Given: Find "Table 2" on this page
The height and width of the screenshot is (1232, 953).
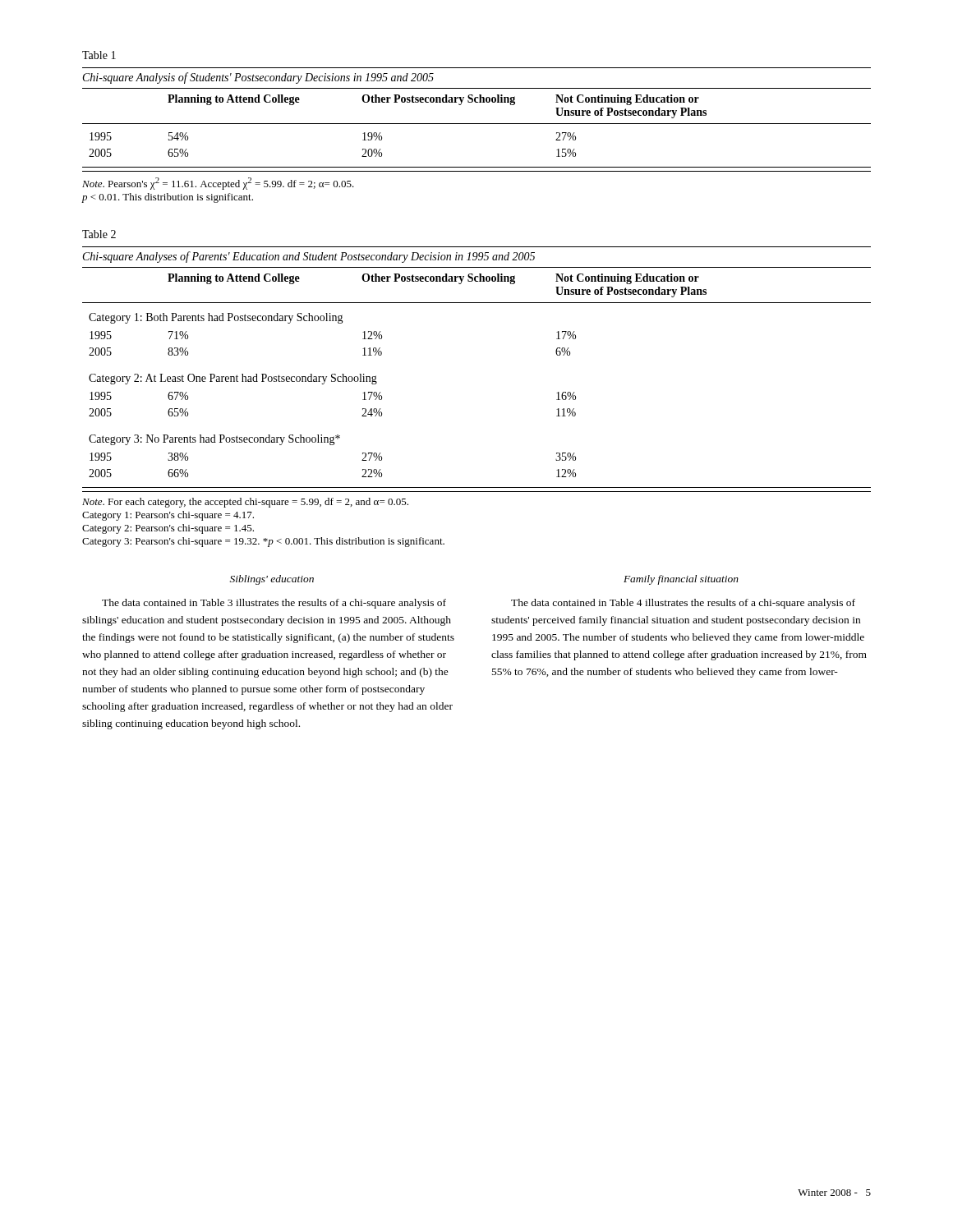Looking at the screenshot, I should [99, 235].
